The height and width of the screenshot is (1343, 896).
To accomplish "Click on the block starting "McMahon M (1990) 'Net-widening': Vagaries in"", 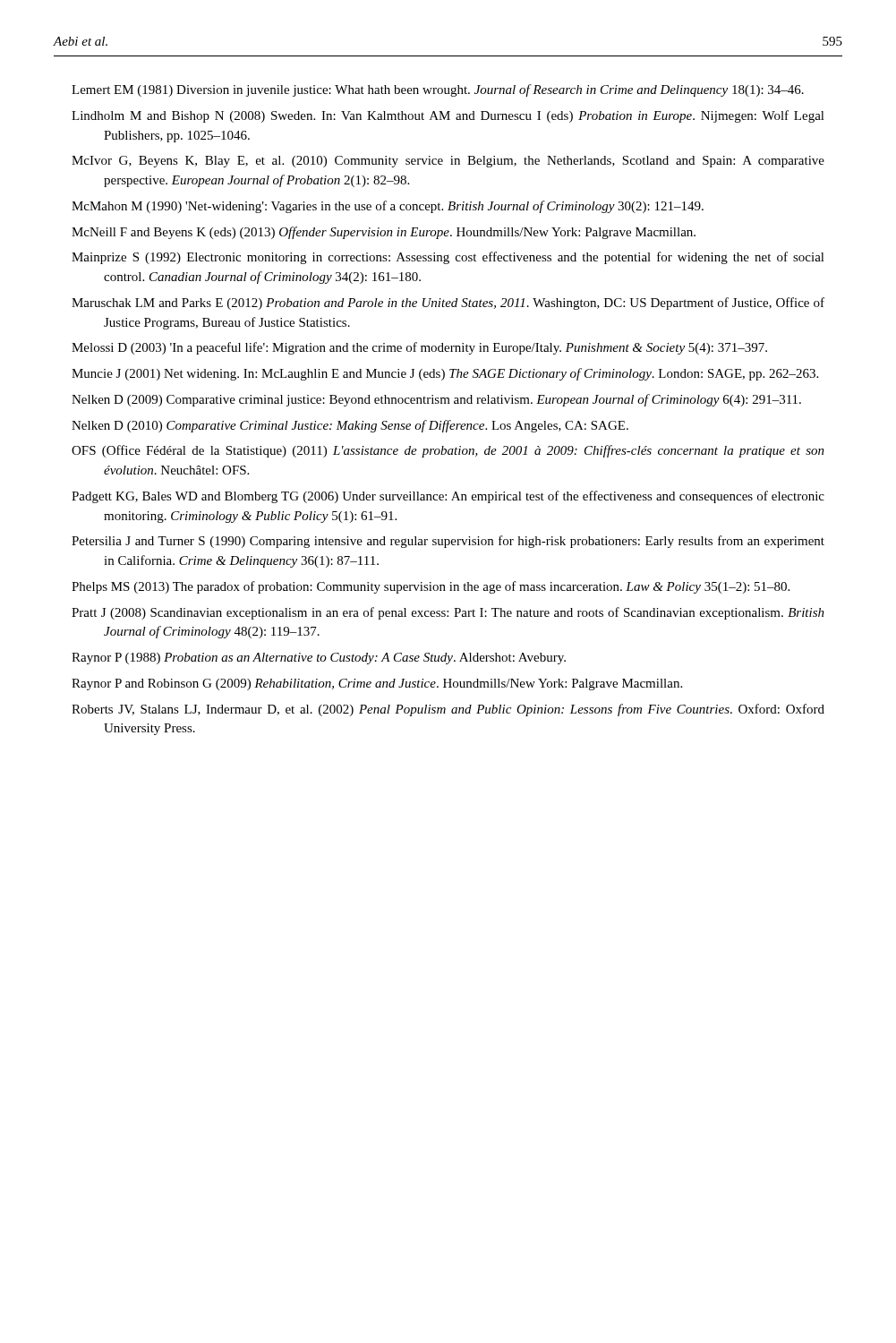I will point(388,206).
